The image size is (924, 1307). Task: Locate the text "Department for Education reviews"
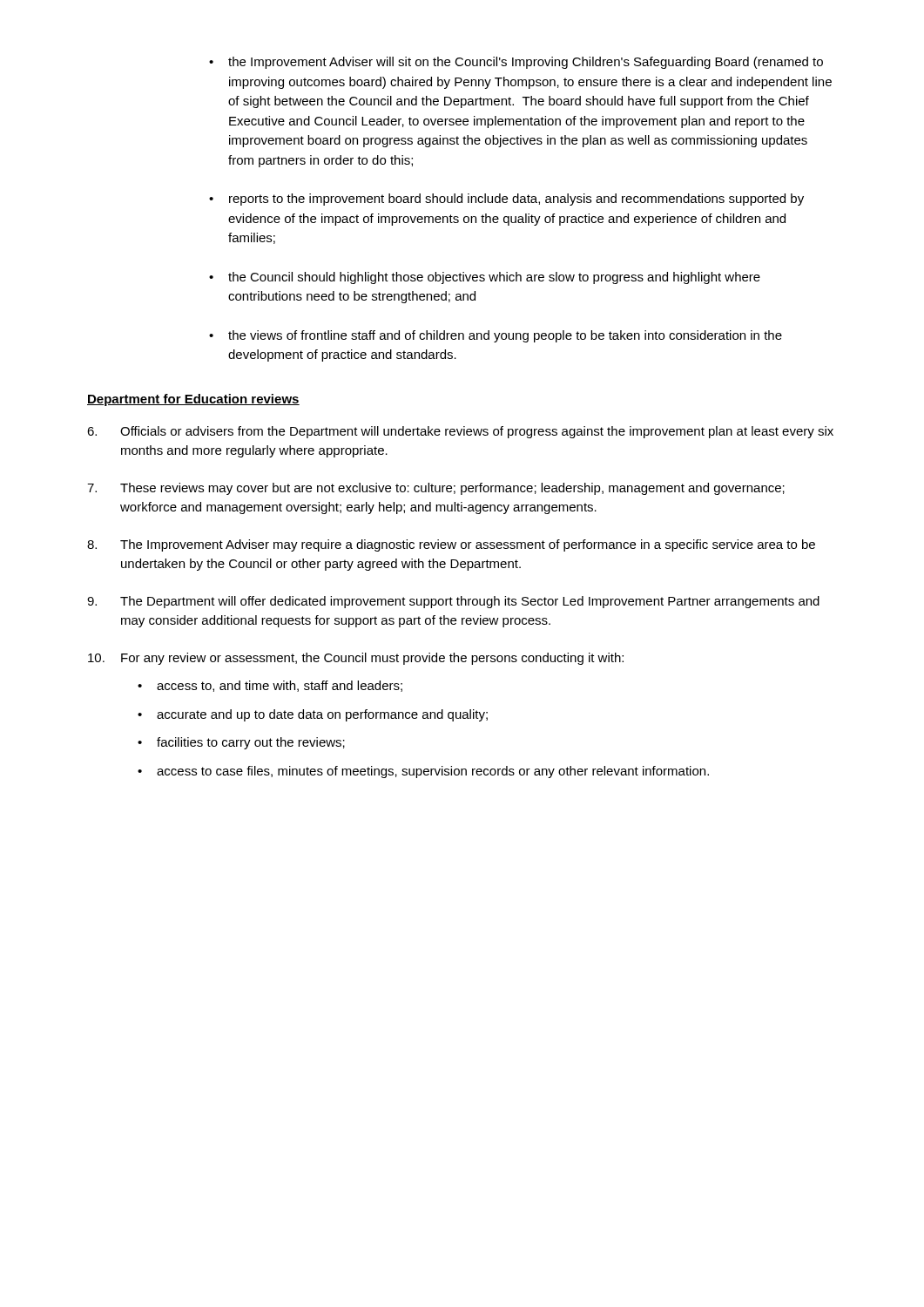point(193,398)
